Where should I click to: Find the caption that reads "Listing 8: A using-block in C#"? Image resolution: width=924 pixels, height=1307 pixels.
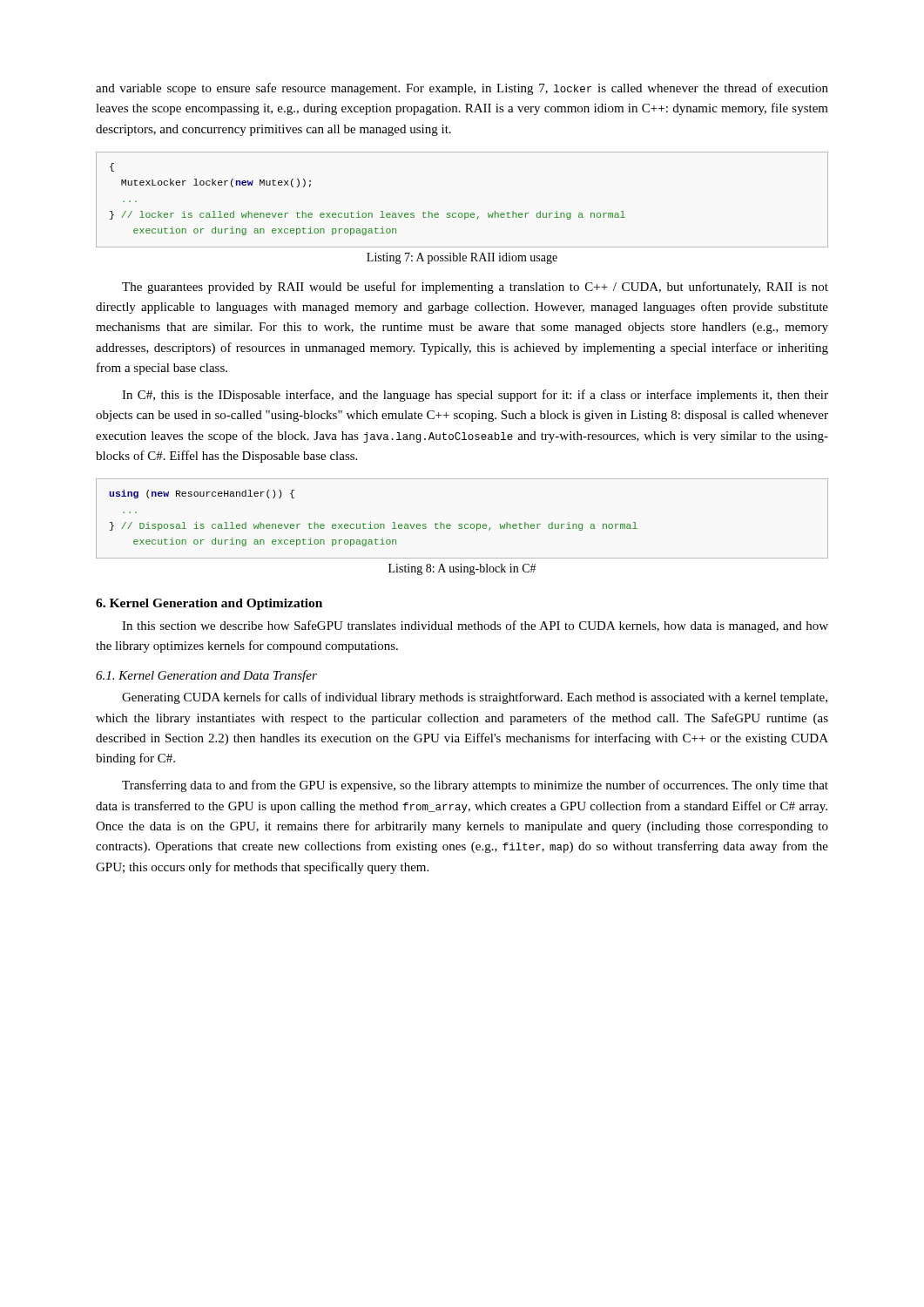(462, 568)
